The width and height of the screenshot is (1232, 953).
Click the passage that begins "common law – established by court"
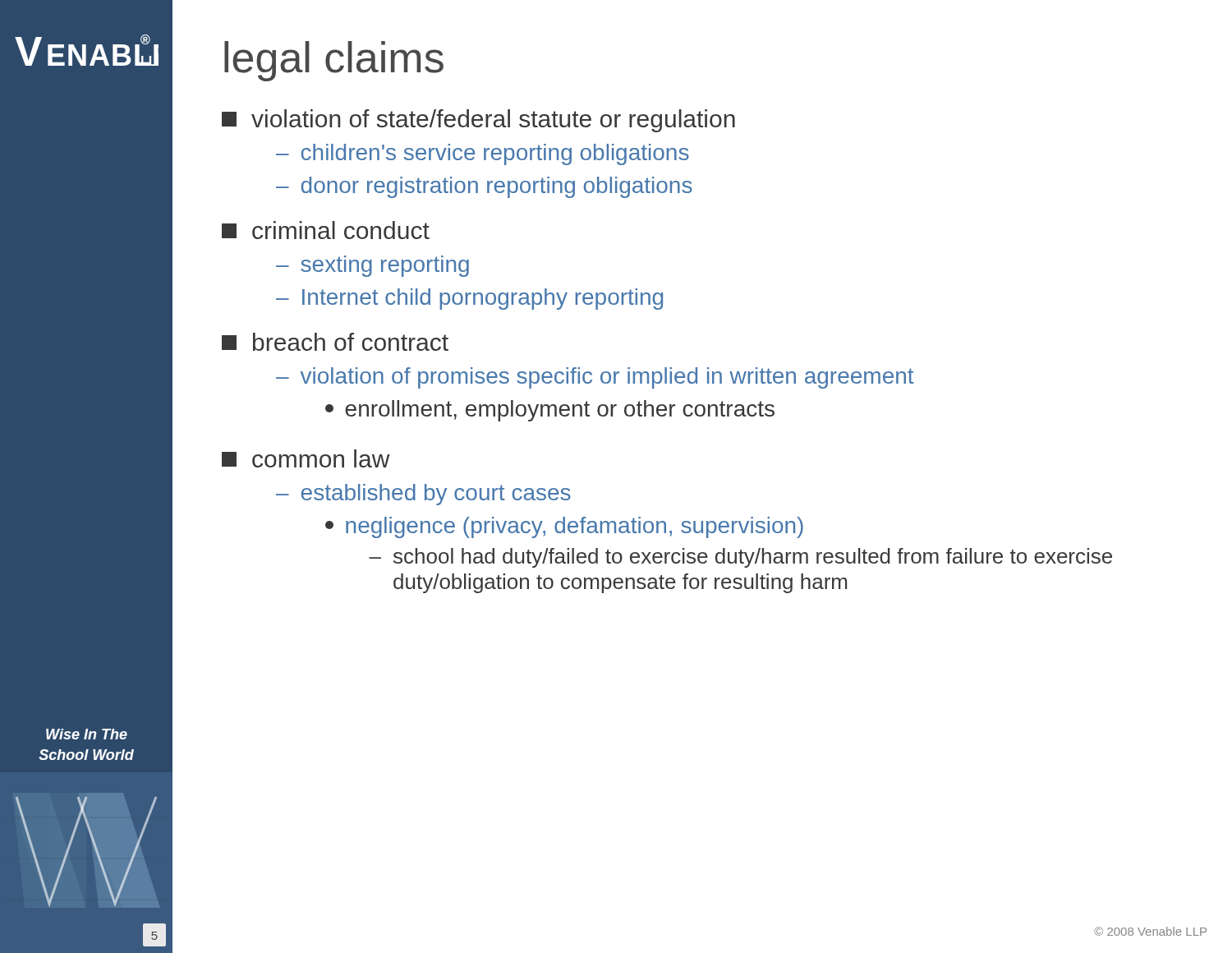coord(702,528)
